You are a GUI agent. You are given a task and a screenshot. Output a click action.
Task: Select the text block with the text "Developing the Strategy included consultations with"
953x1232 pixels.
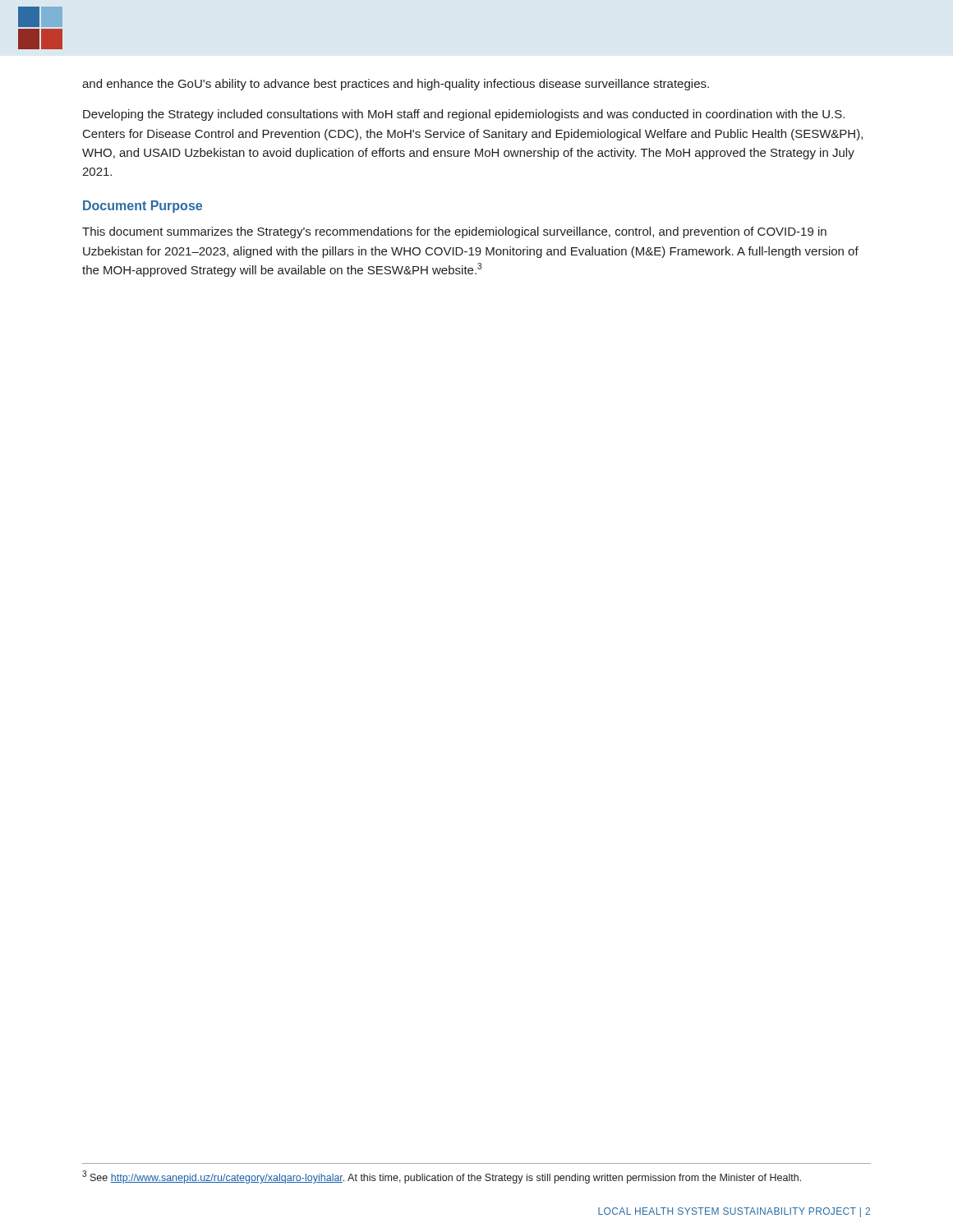click(473, 143)
